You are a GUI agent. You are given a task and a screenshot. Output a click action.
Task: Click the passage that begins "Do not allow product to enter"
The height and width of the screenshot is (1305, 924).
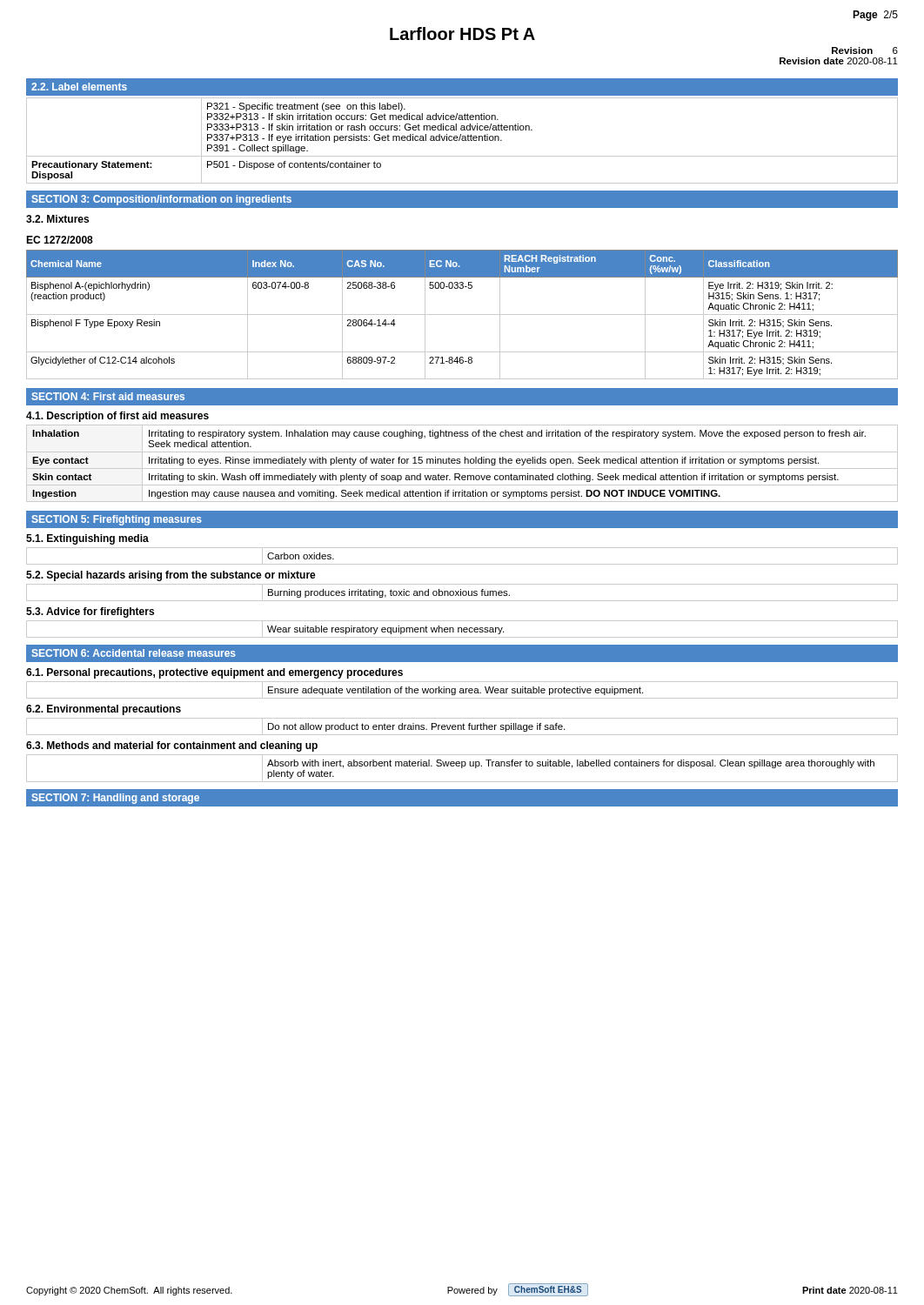pos(416,726)
